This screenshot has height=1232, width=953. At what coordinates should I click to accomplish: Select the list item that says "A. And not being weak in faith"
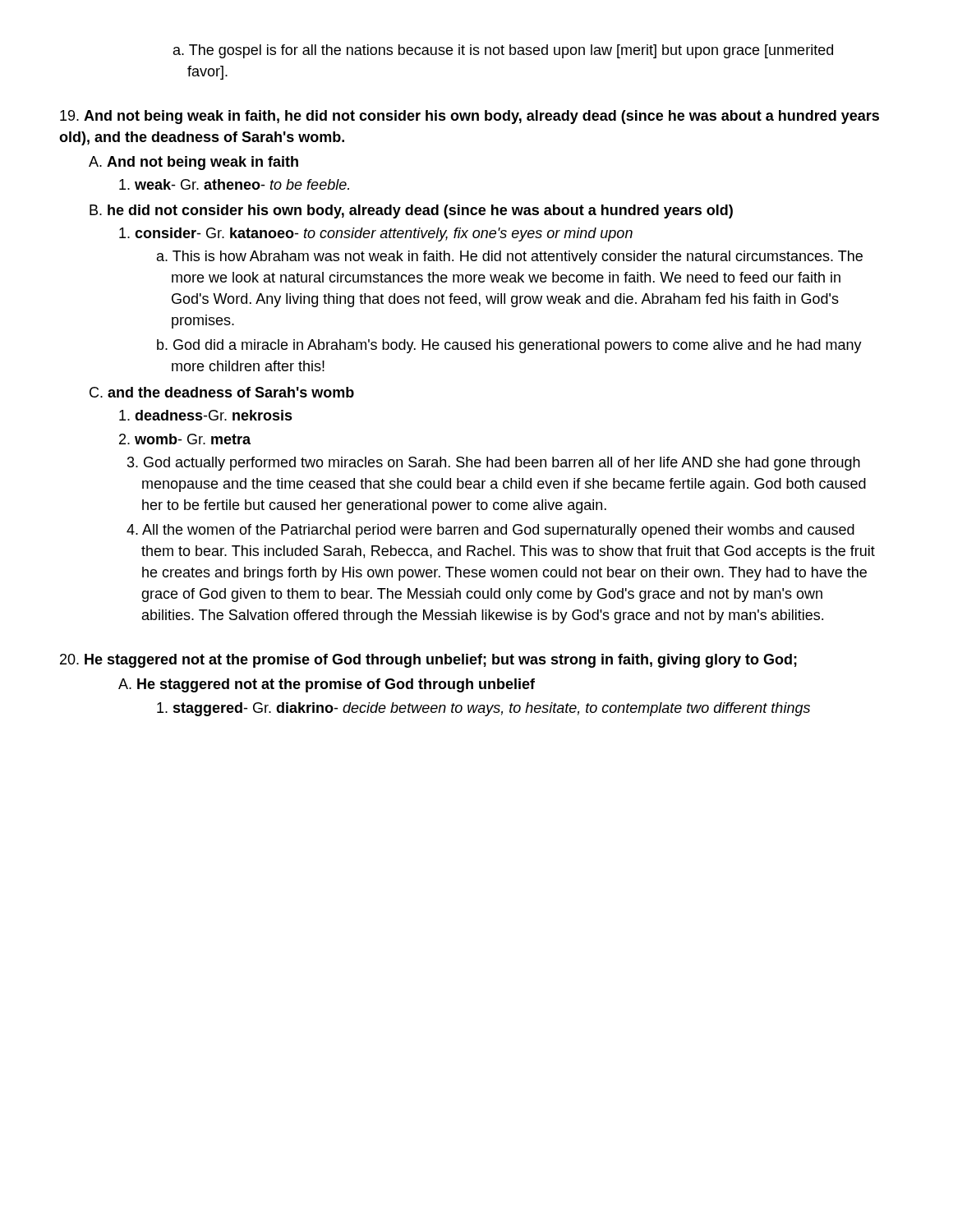pyautogui.click(x=194, y=162)
